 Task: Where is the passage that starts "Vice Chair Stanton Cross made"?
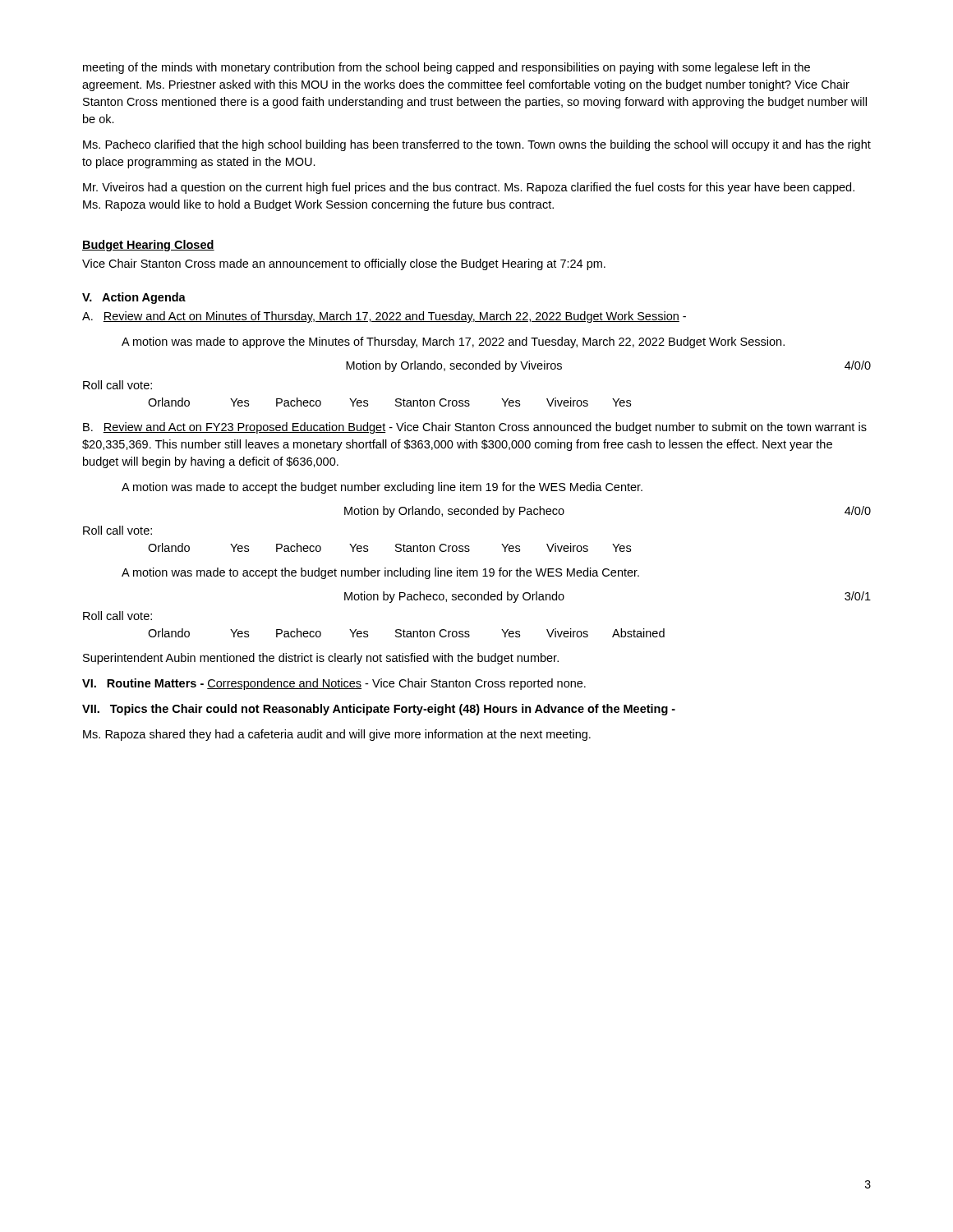476,264
